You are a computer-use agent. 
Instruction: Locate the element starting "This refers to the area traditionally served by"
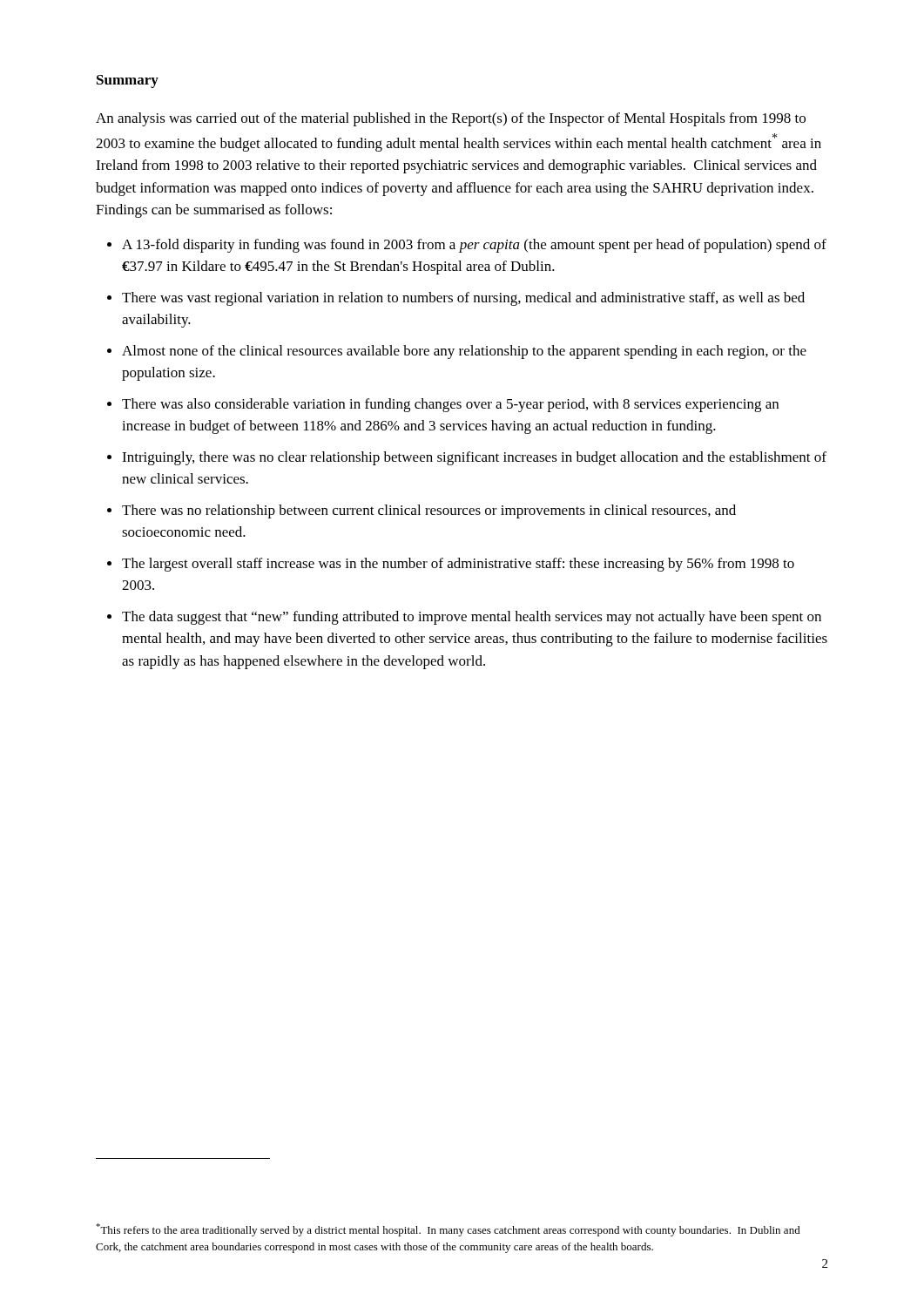click(448, 1237)
